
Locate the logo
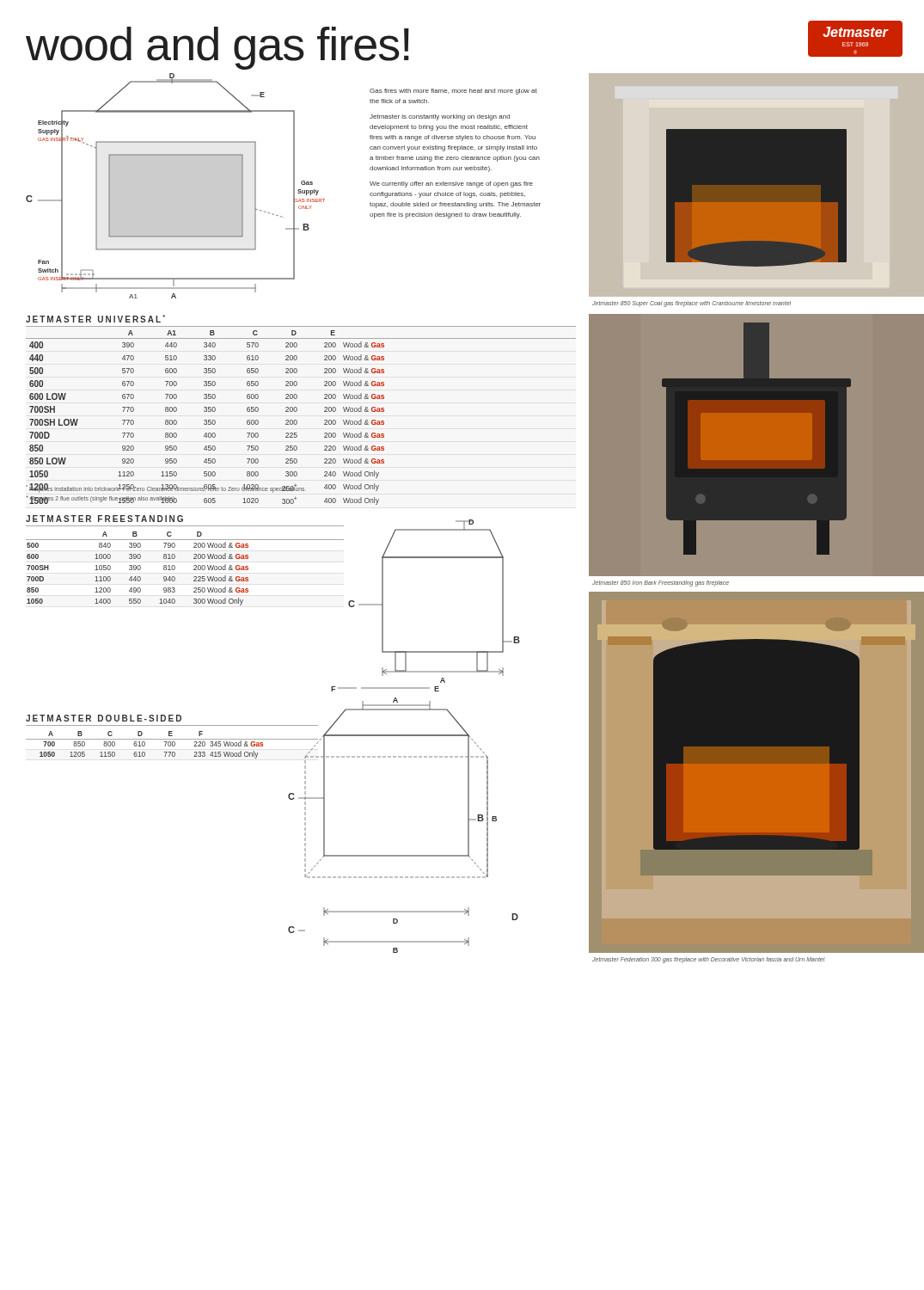coord(855,39)
